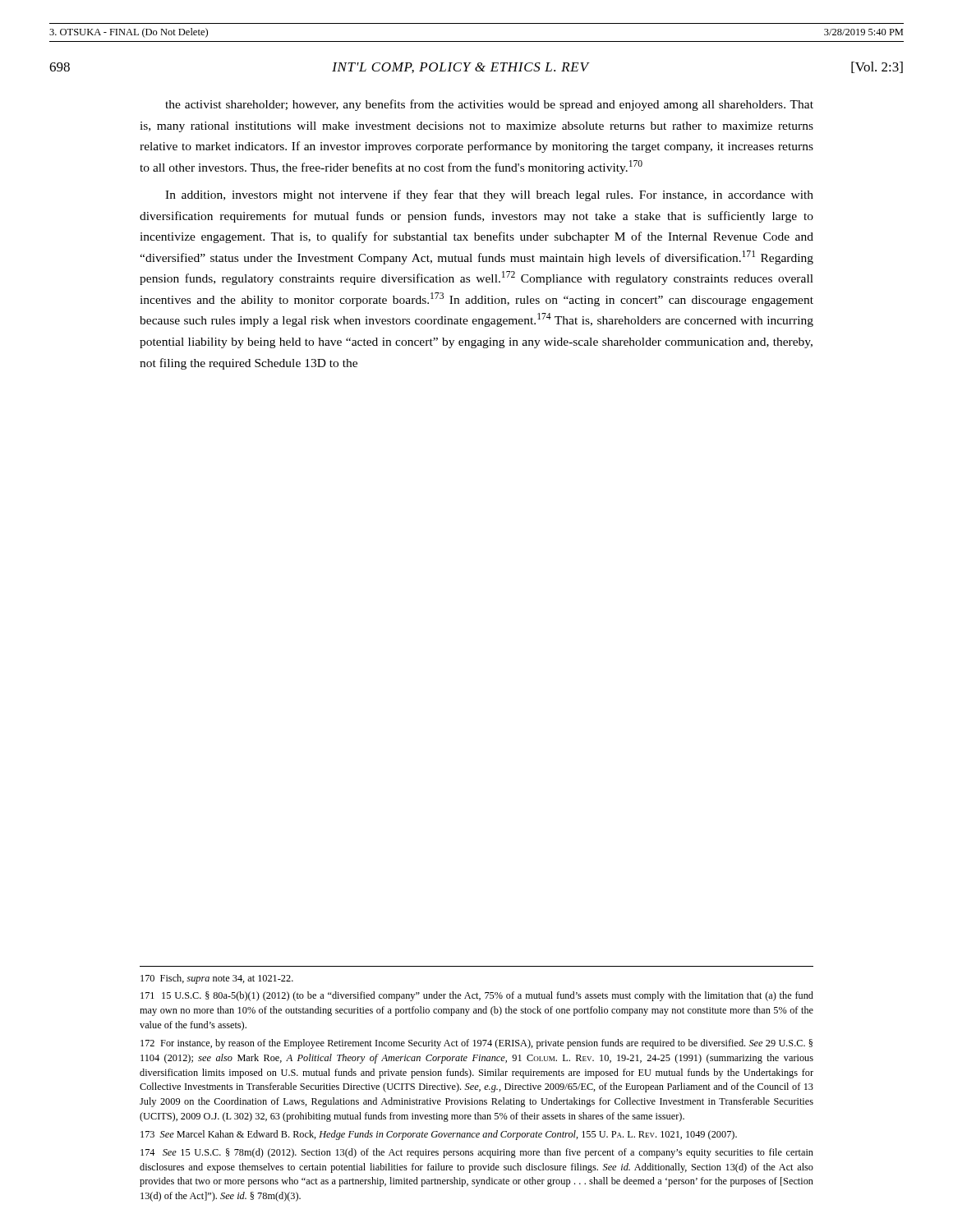Locate the text block that says "In addition, investors might not intervene"
The height and width of the screenshot is (1232, 953).
(x=476, y=278)
